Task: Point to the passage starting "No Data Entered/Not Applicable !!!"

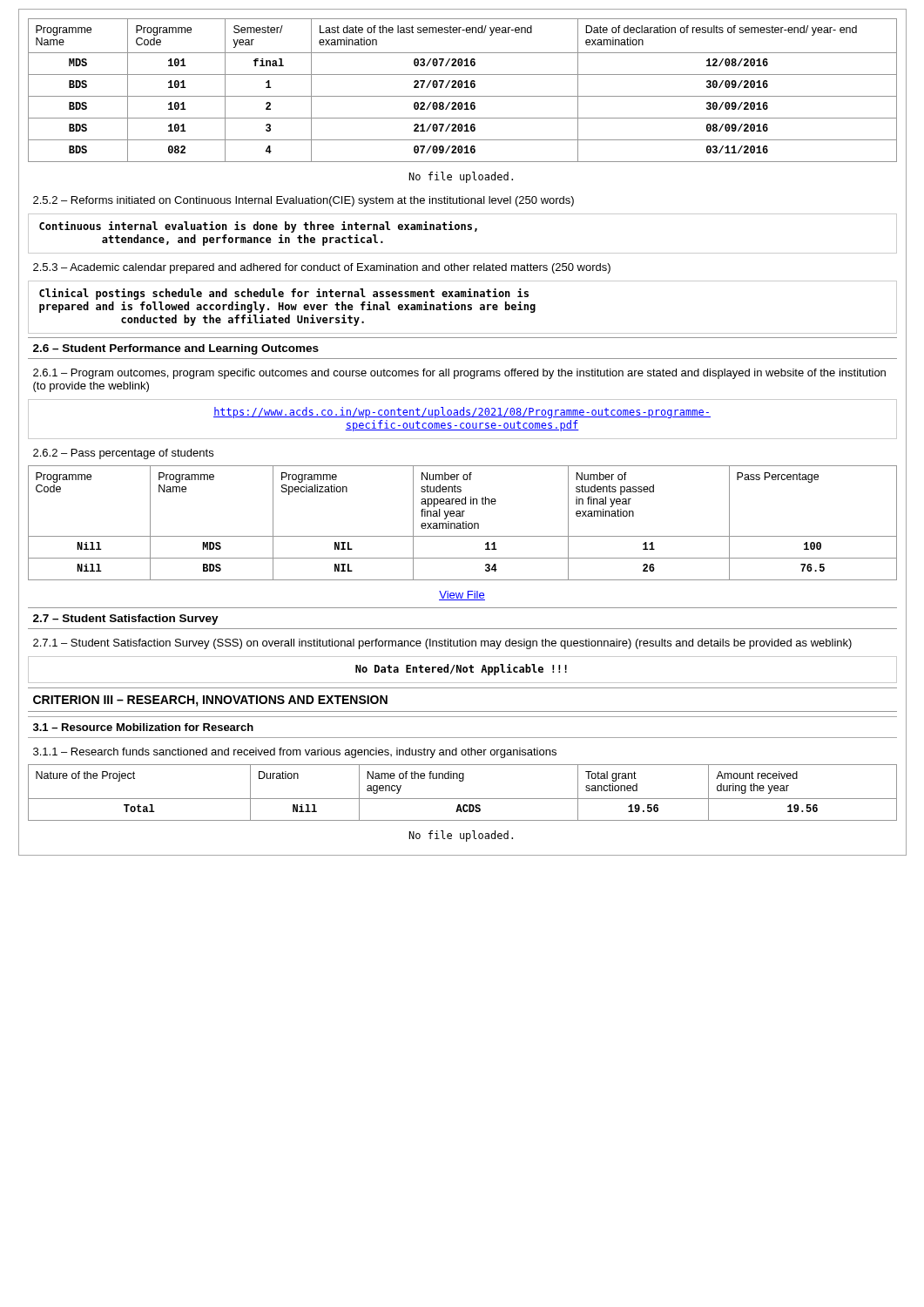Action: click(x=462, y=669)
